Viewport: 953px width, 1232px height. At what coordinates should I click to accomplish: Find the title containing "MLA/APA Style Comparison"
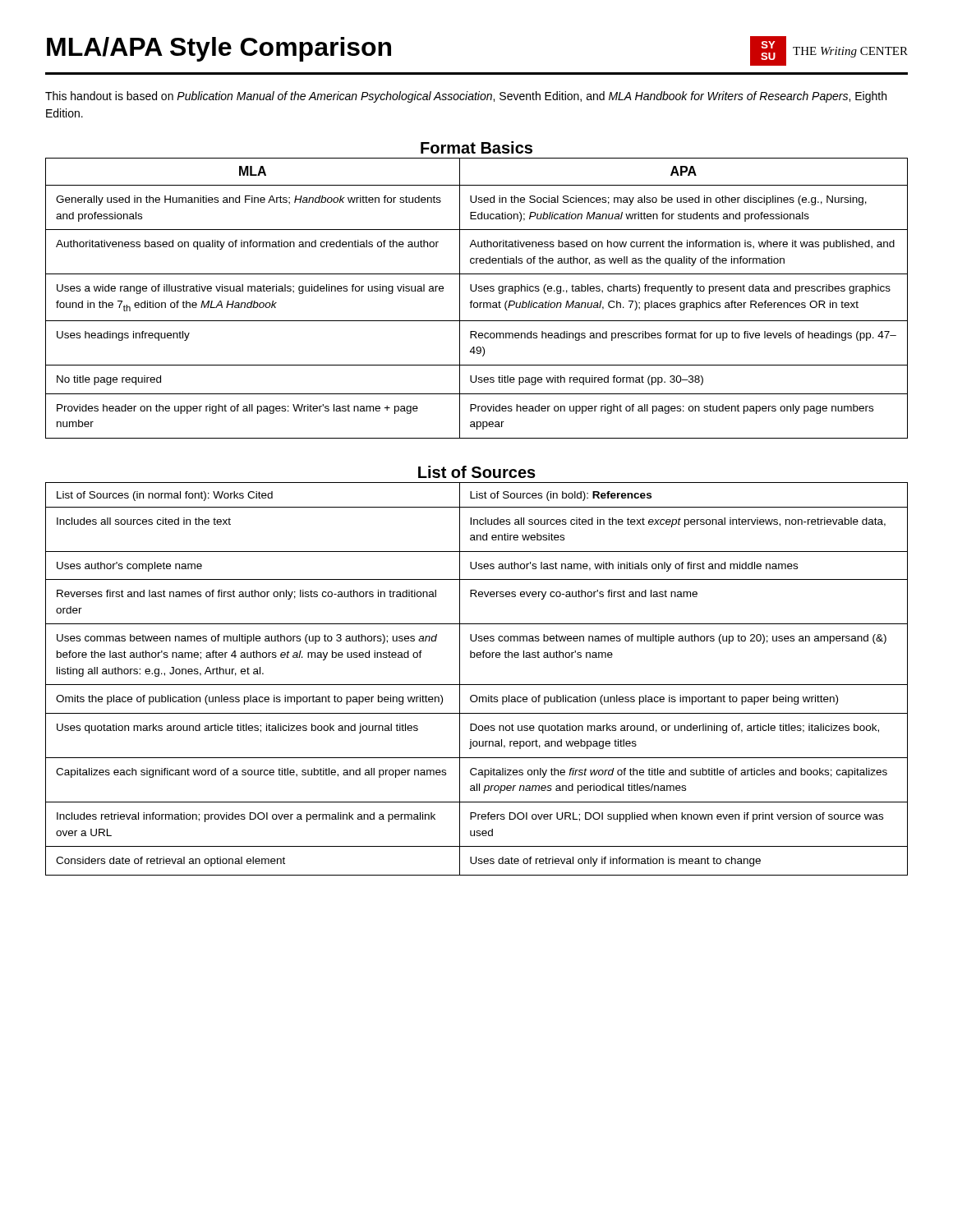tap(219, 47)
